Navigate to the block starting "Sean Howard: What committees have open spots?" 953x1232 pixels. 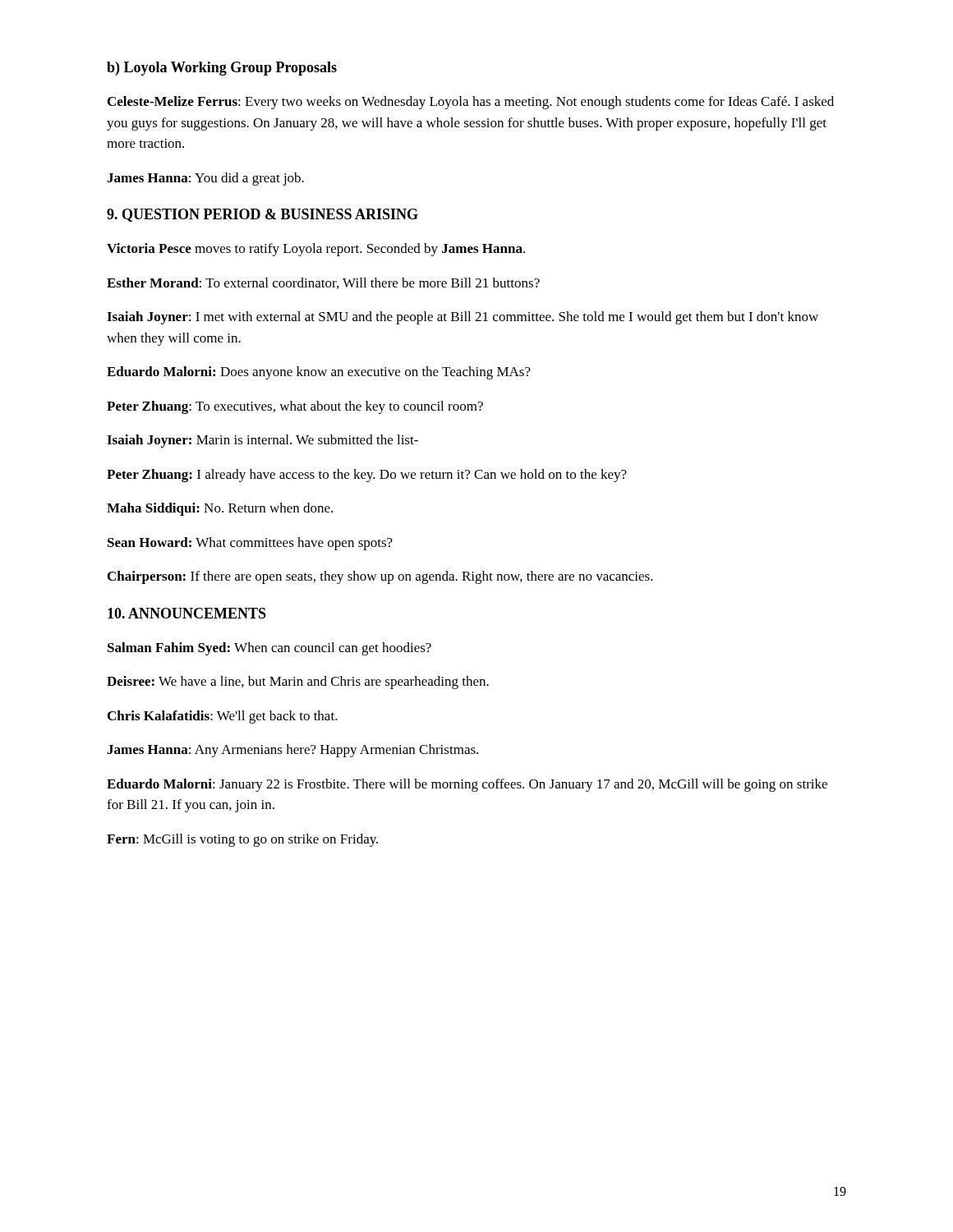coord(250,542)
